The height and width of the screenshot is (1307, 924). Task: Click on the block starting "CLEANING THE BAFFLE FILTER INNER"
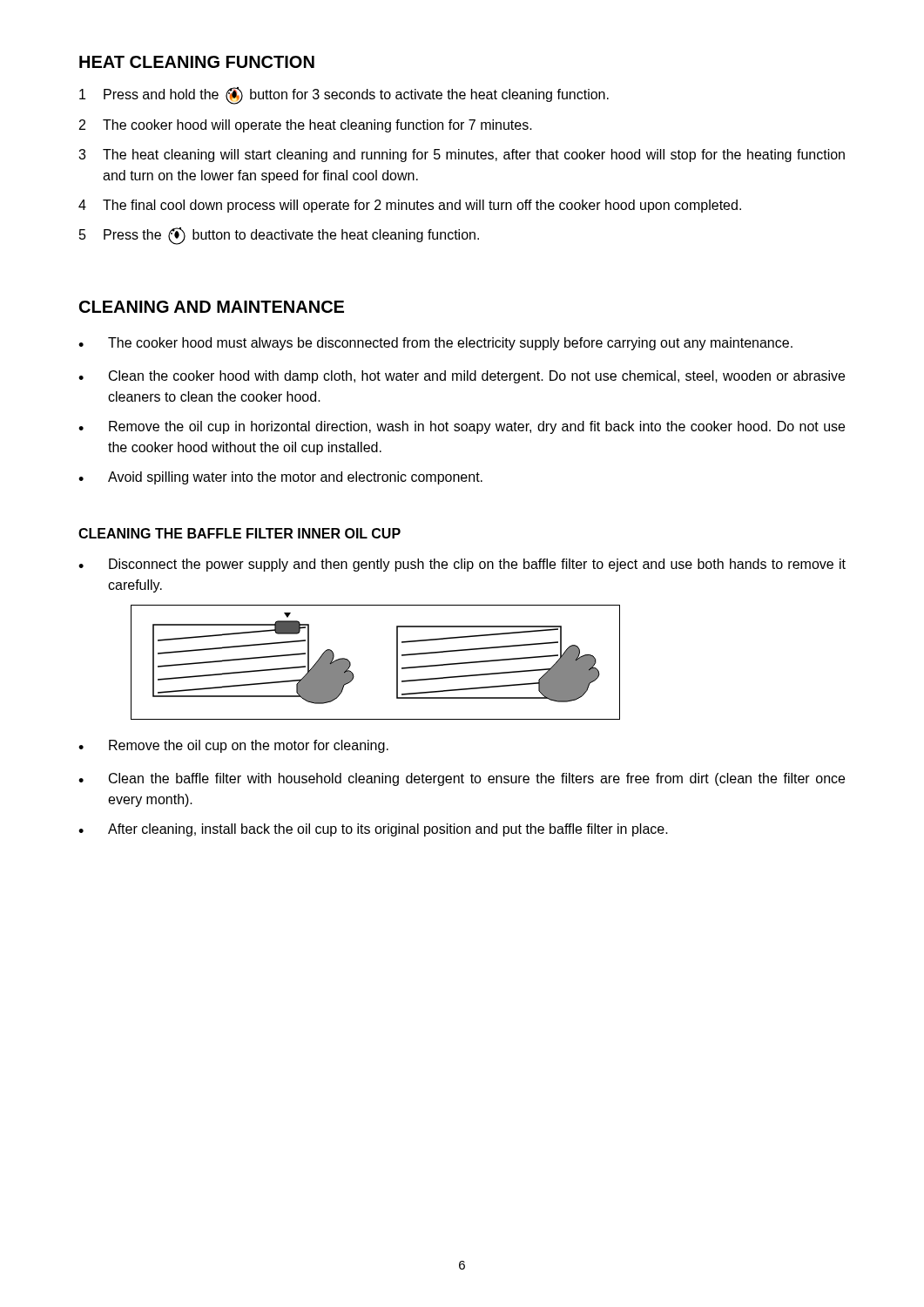240,534
